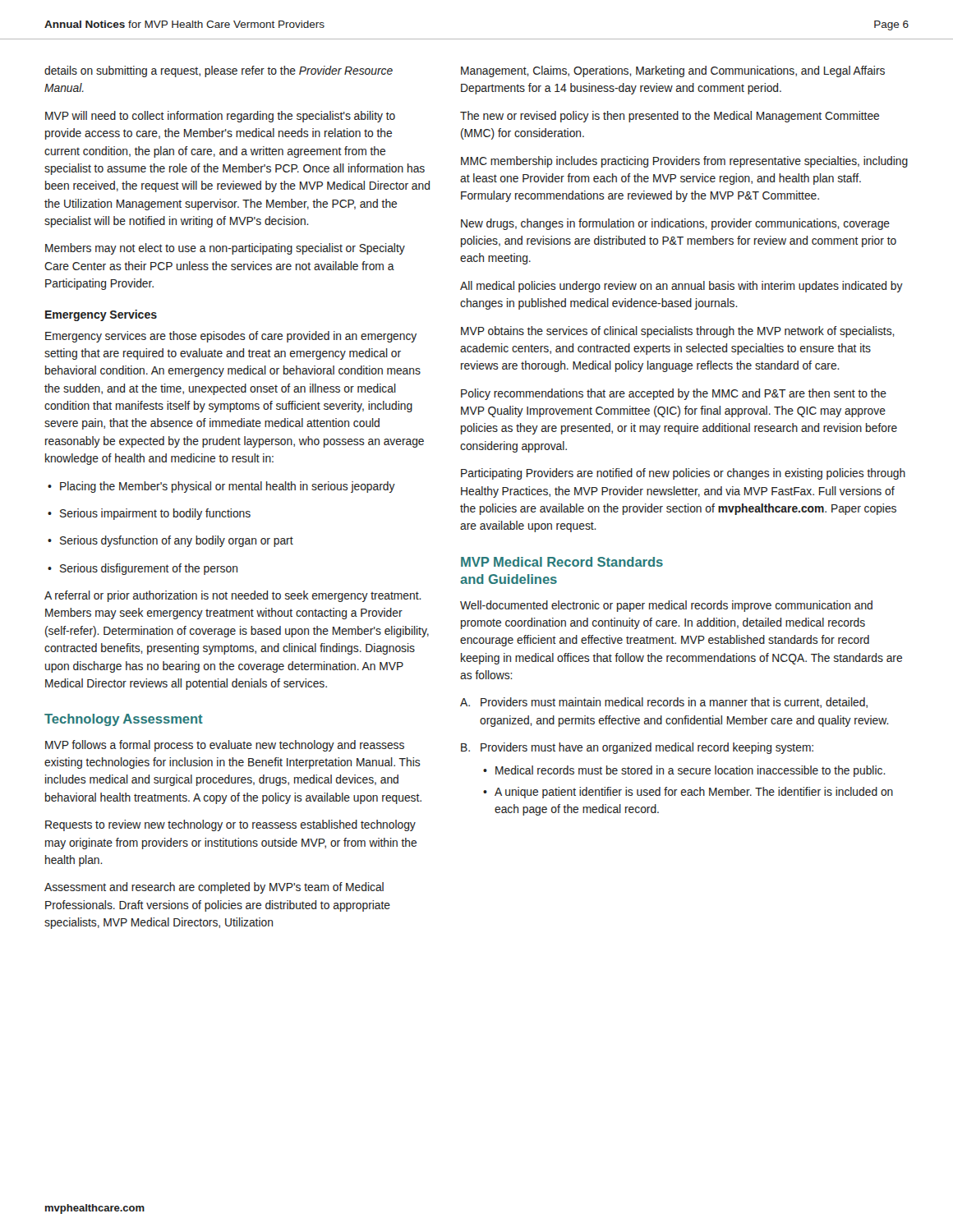Find the text block starting "New drugs, changes"
The height and width of the screenshot is (1232, 953).
[x=684, y=241]
